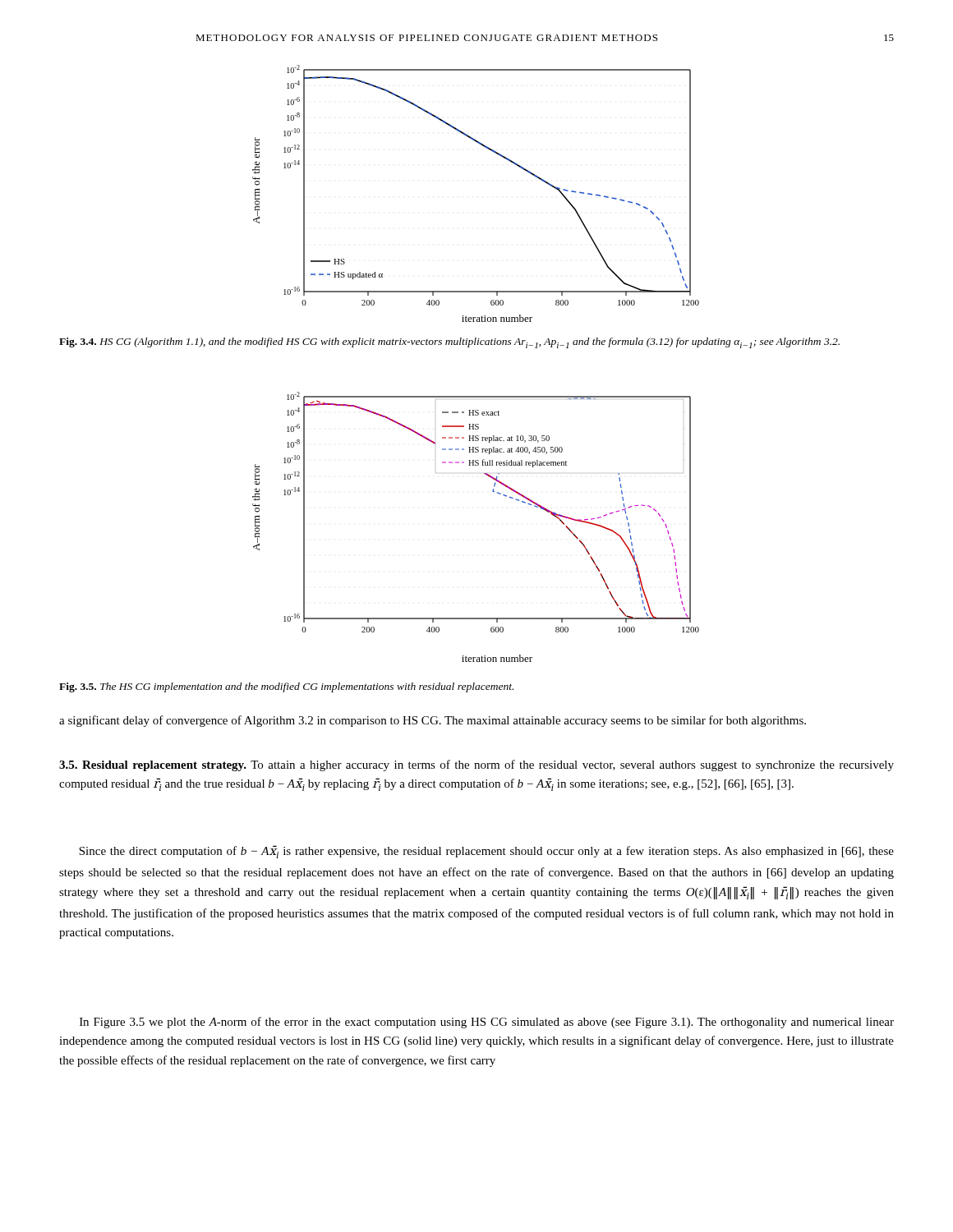Point to the block beginning "Since the direct computation of b −"

(x=476, y=892)
